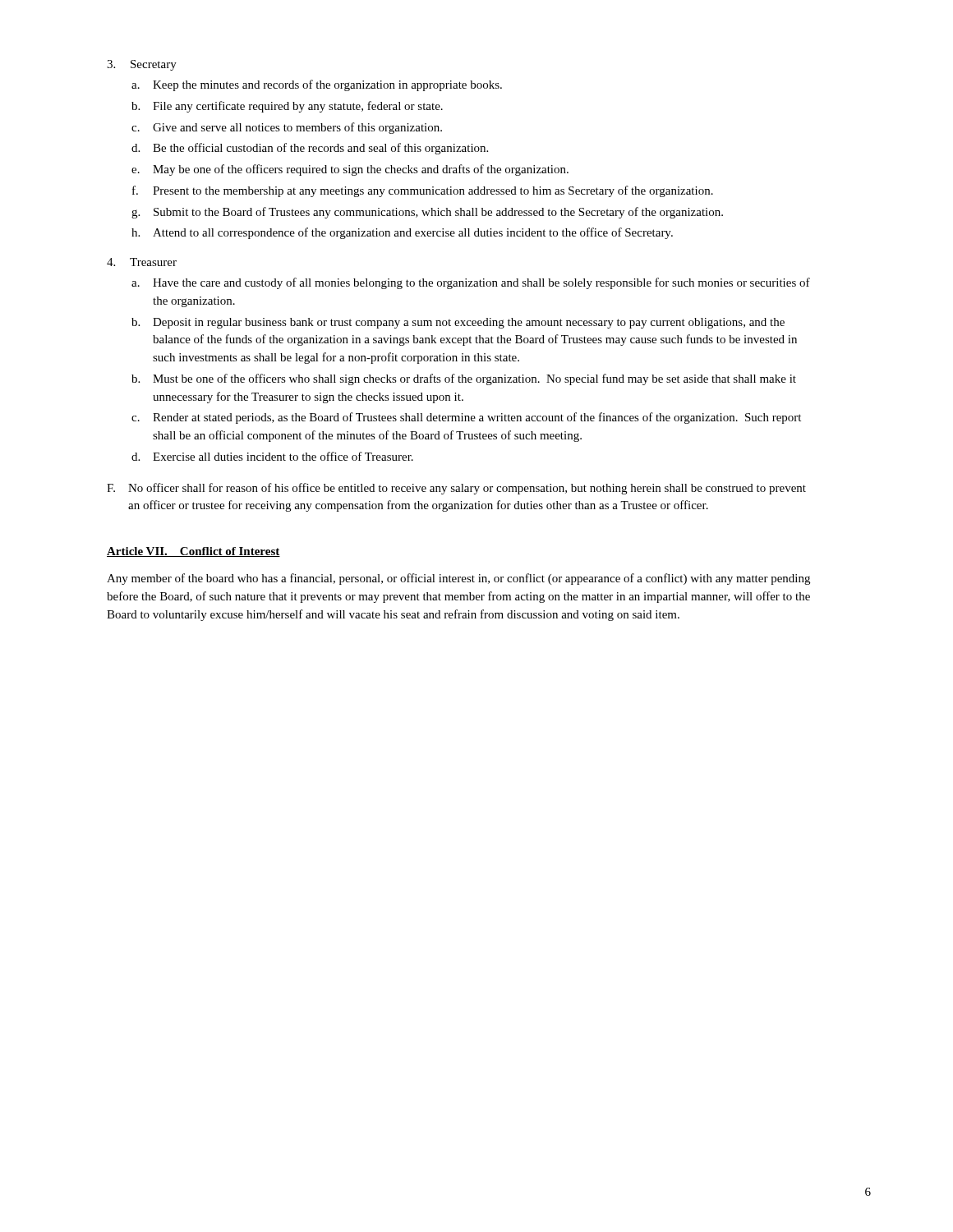Where is the passage that starts "f. Present to the membership at"?
Viewport: 953px width, 1232px height.
click(472, 191)
